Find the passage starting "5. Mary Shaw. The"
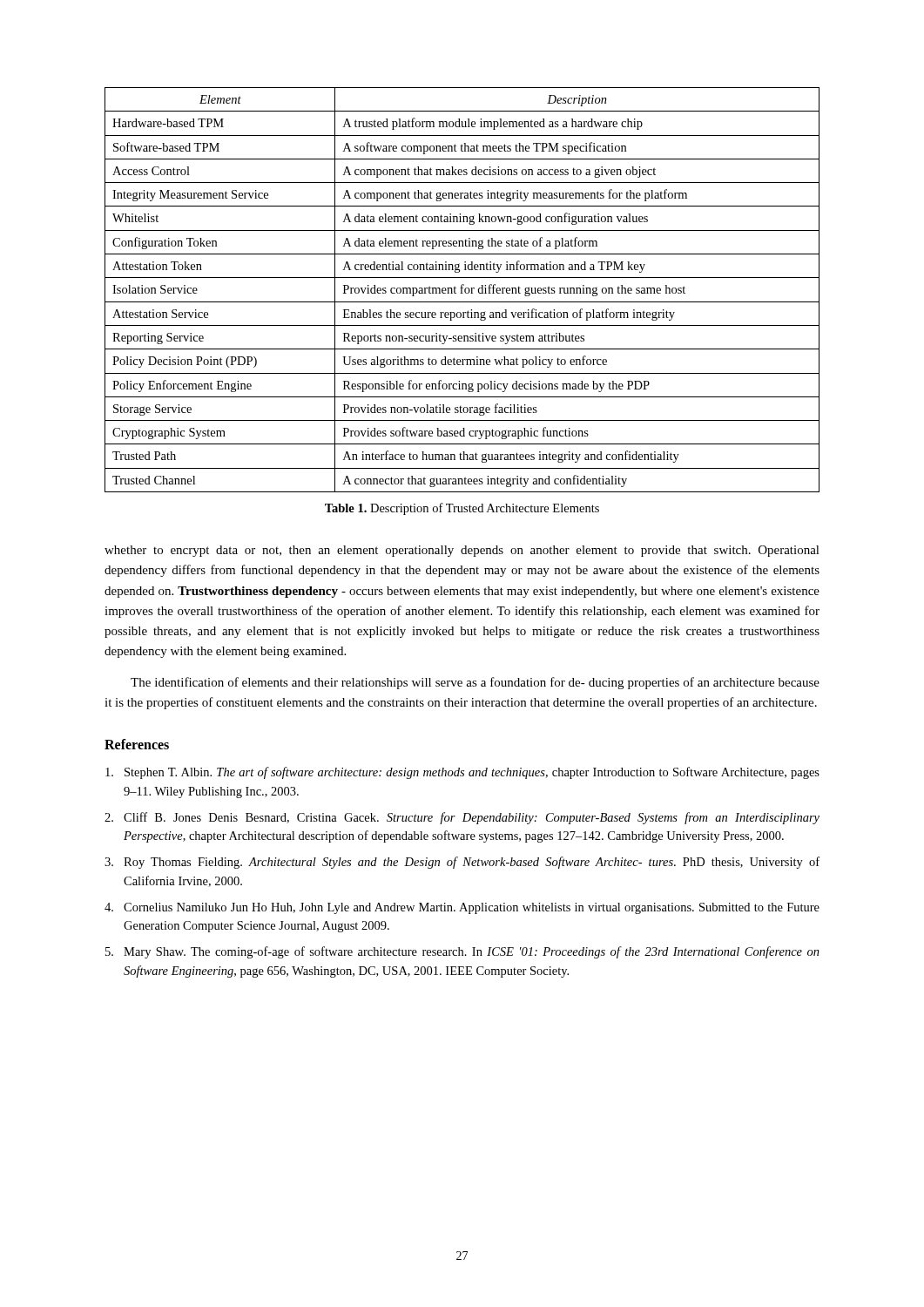 [x=462, y=962]
